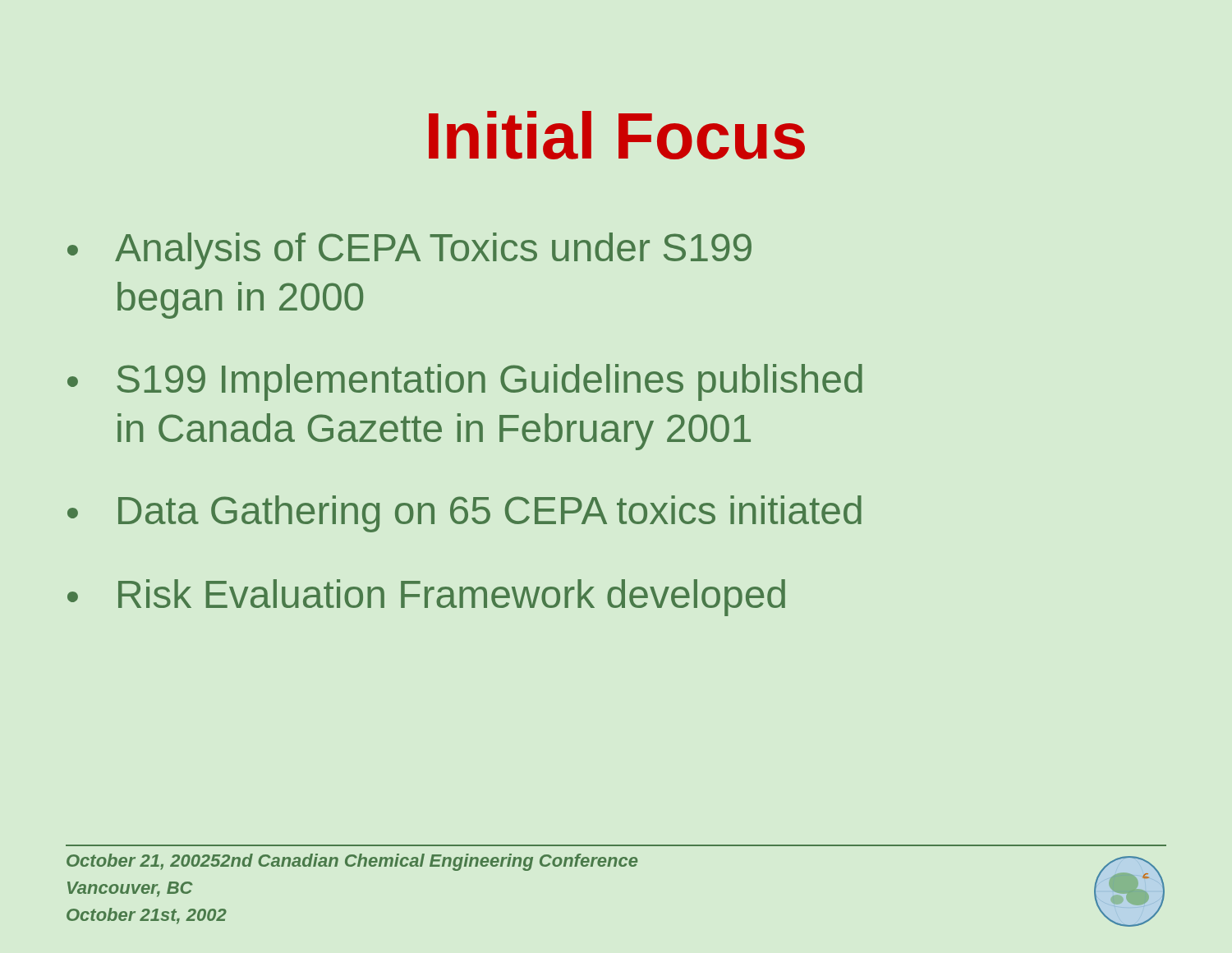Screen dimensions: 953x1232
Task: Find the logo
Action: (1129, 891)
